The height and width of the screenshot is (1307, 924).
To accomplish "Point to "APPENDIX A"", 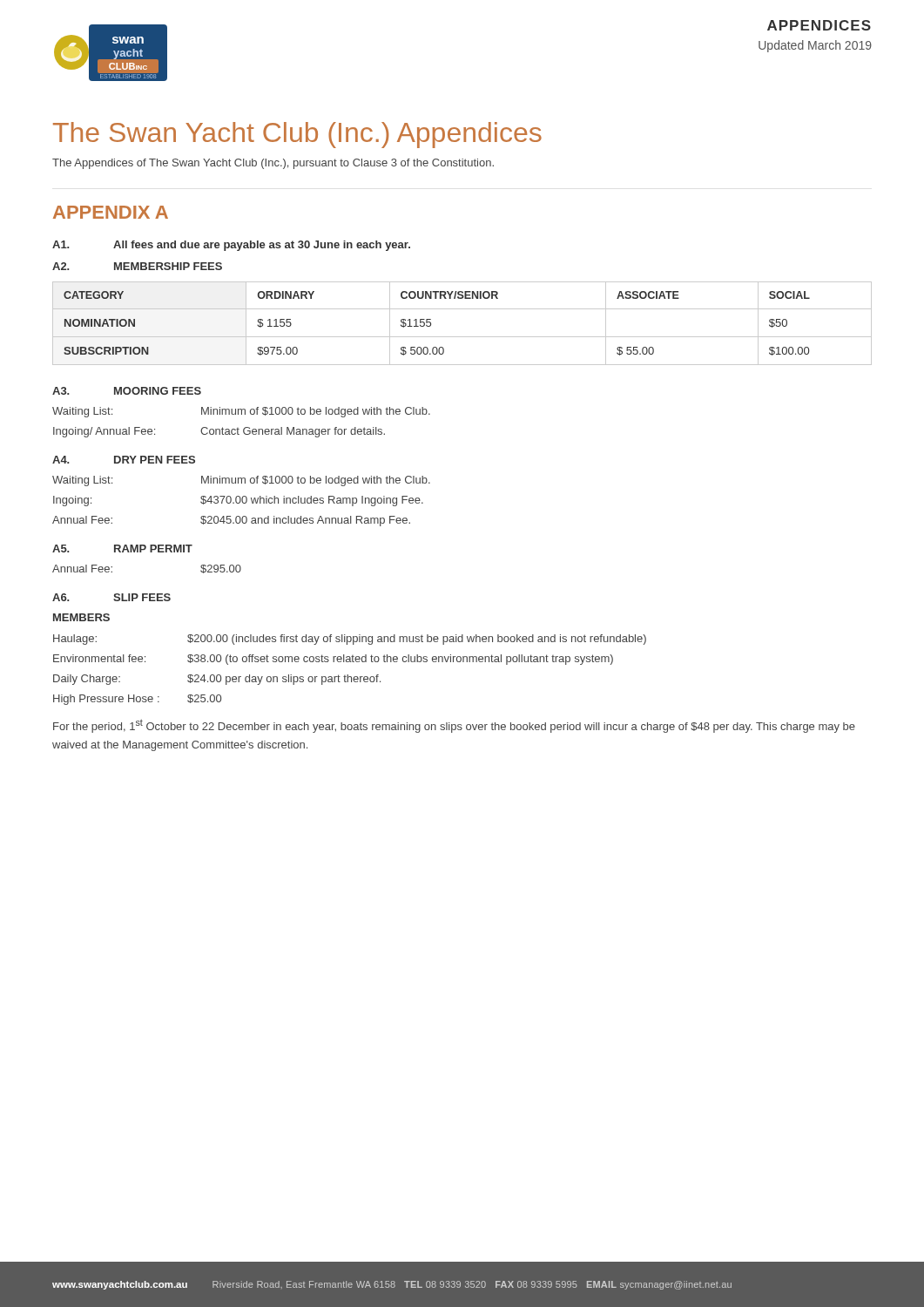I will click(x=110, y=213).
